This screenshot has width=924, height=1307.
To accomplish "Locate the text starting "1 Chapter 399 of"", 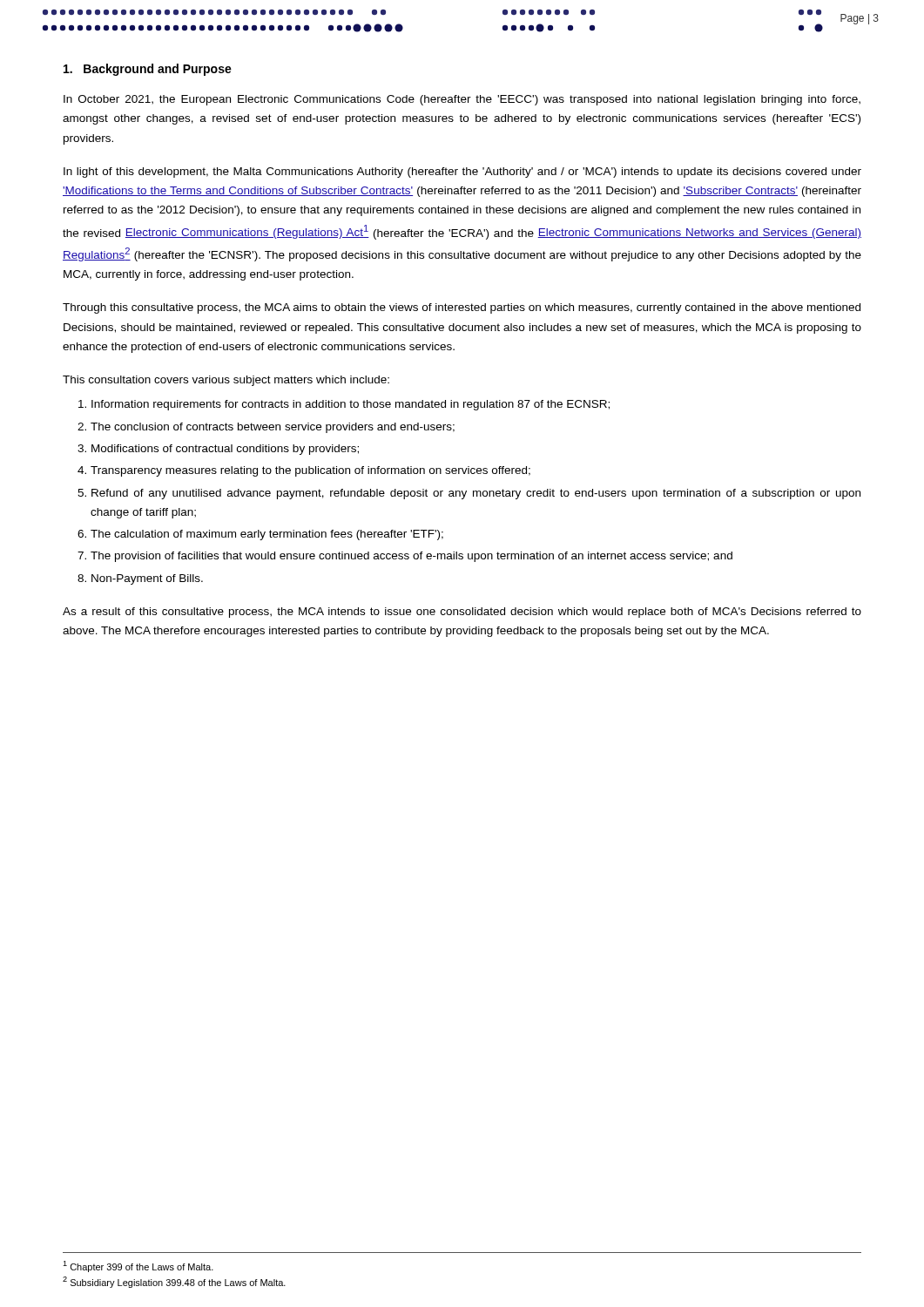I will (x=138, y=1265).
